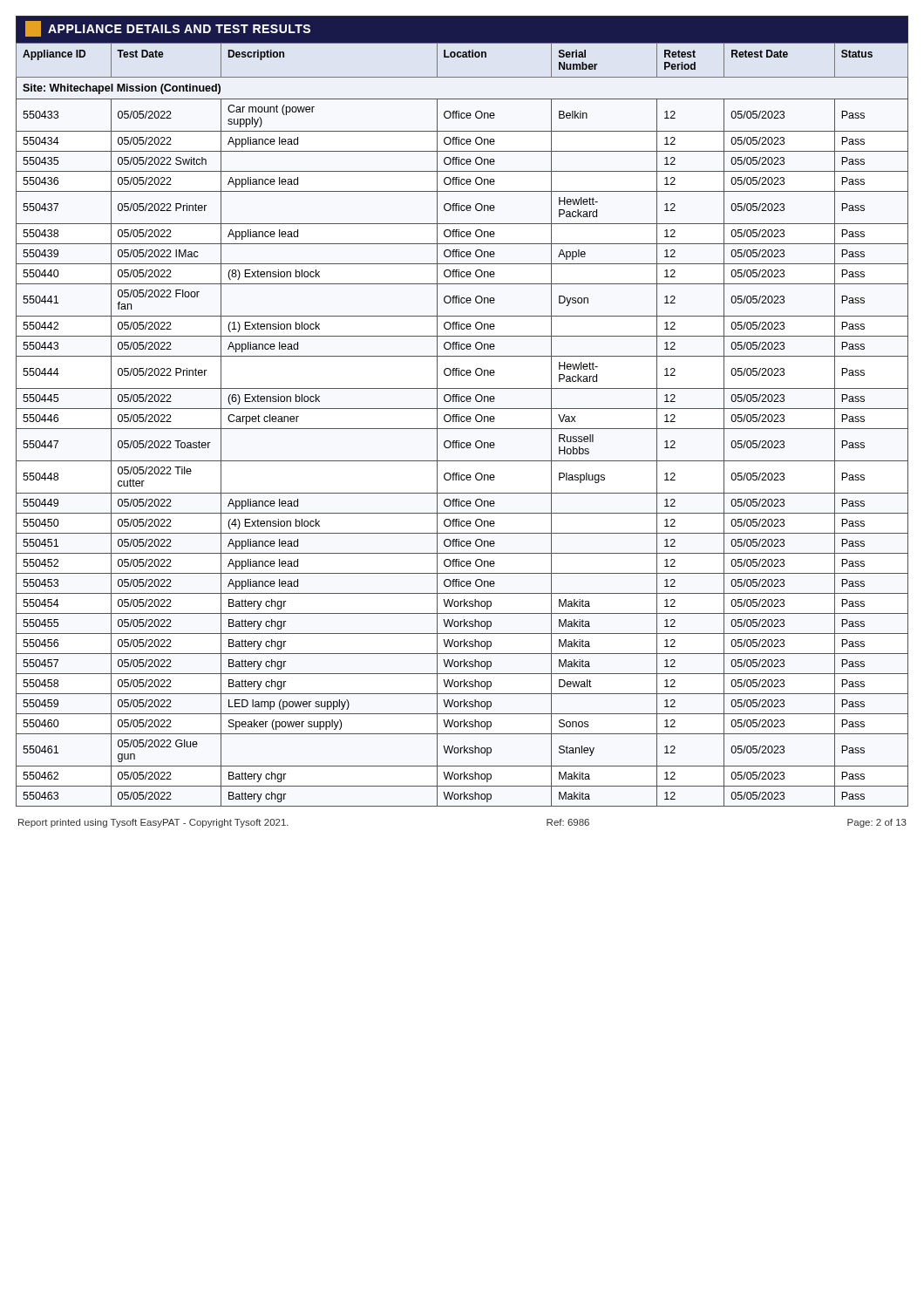Image resolution: width=924 pixels, height=1308 pixels.
Task: Find the table that mentions "550457 05/05/2022 Battery chgr"
Action: coord(462,664)
